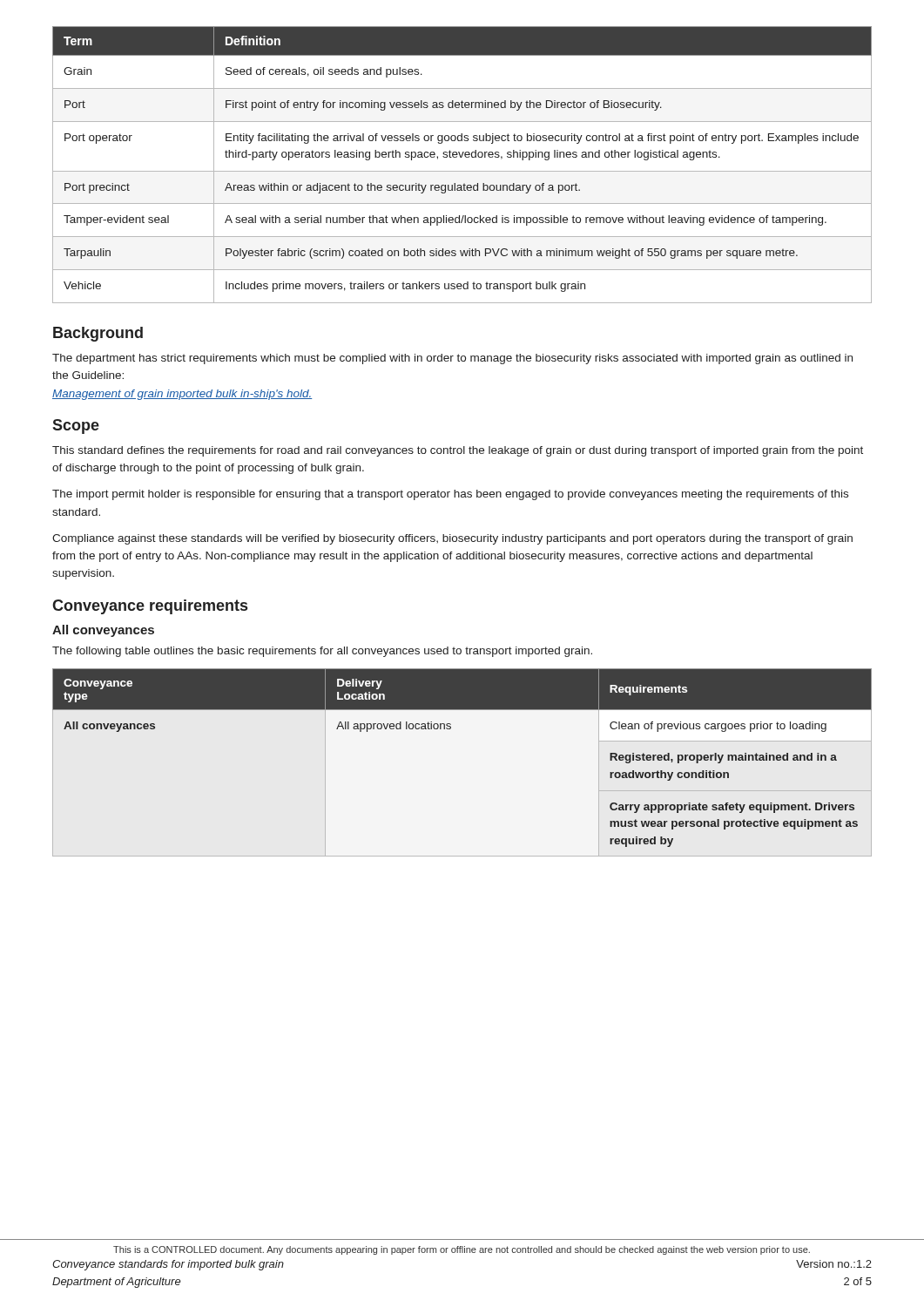924x1307 pixels.
Task: Select the table that reads "Areas within or"
Action: tap(462, 165)
